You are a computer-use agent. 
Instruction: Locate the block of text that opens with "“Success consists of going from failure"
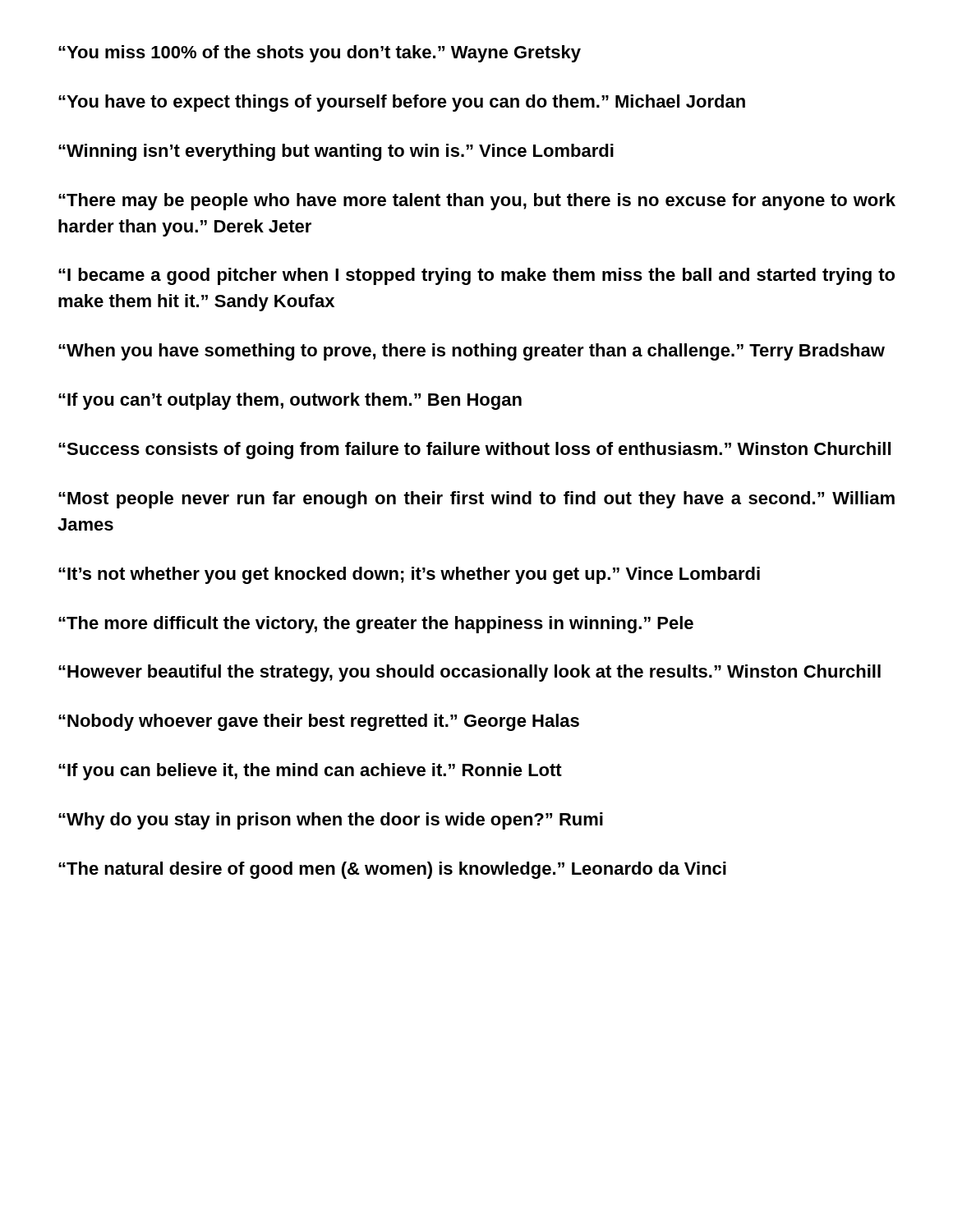[x=475, y=449]
